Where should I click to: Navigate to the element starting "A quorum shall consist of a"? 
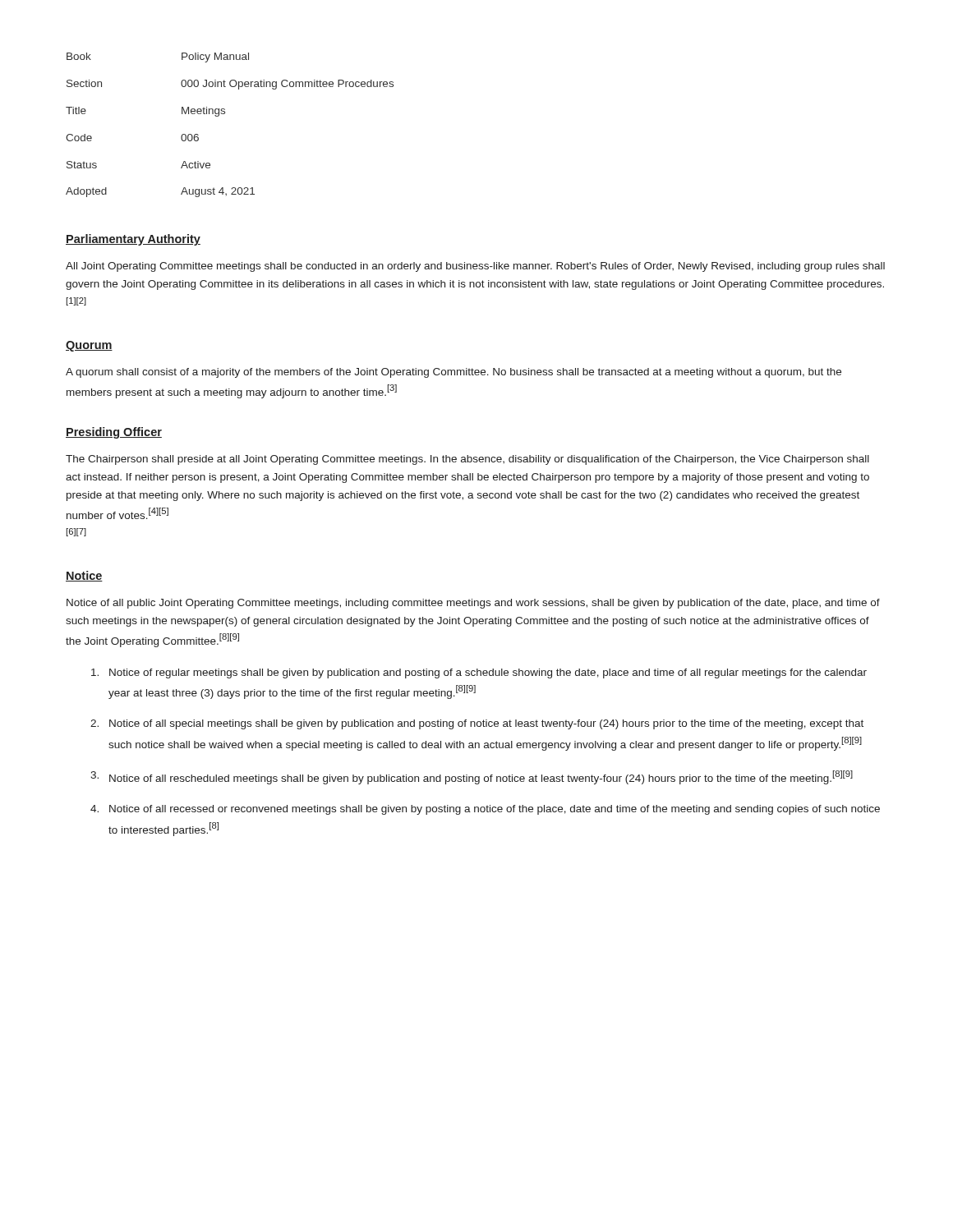[x=454, y=382]
